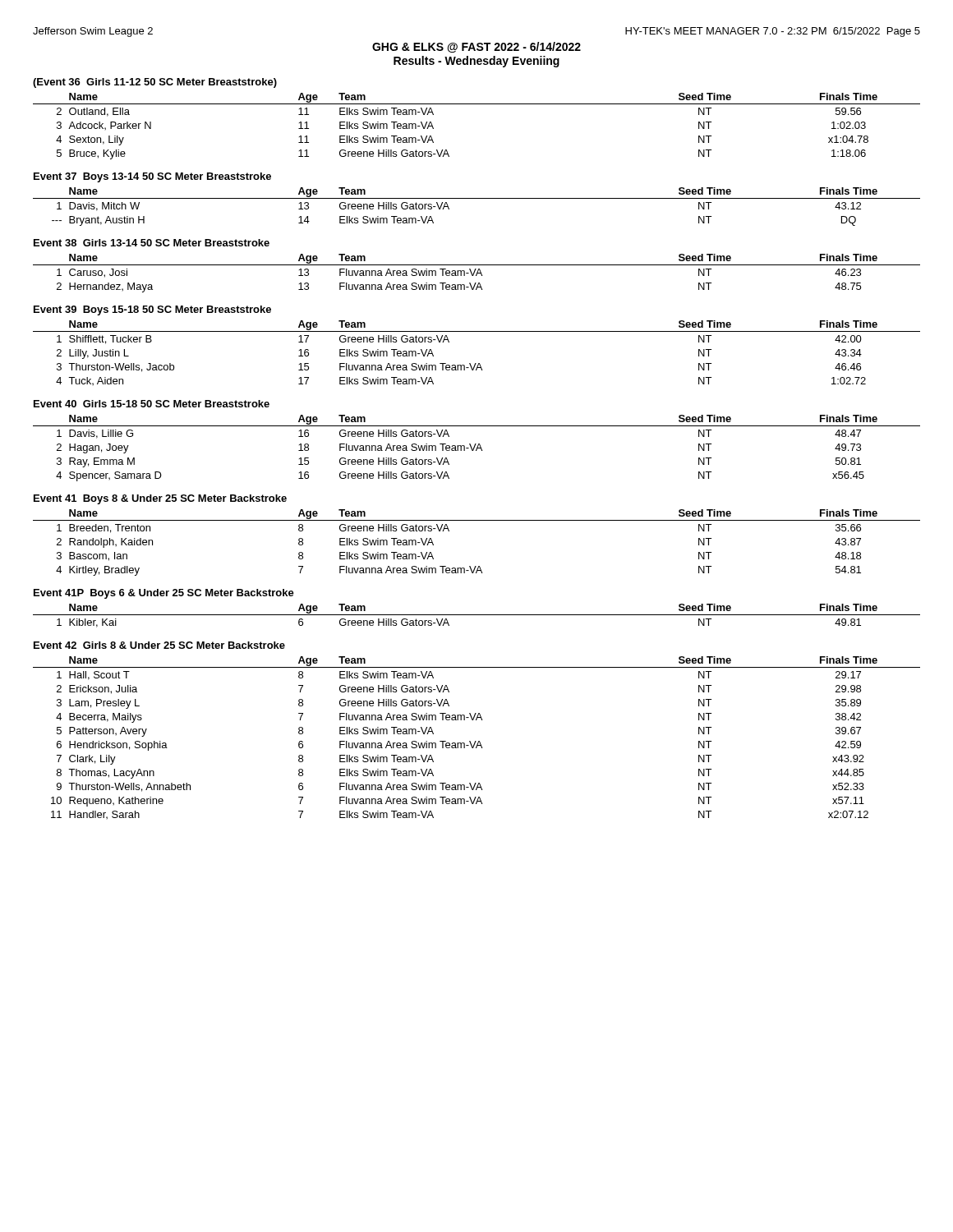Locate the region starting "Event 37 Boys 13-14 50 SC"
The image size is (953, 1232).
pos(152,176)
